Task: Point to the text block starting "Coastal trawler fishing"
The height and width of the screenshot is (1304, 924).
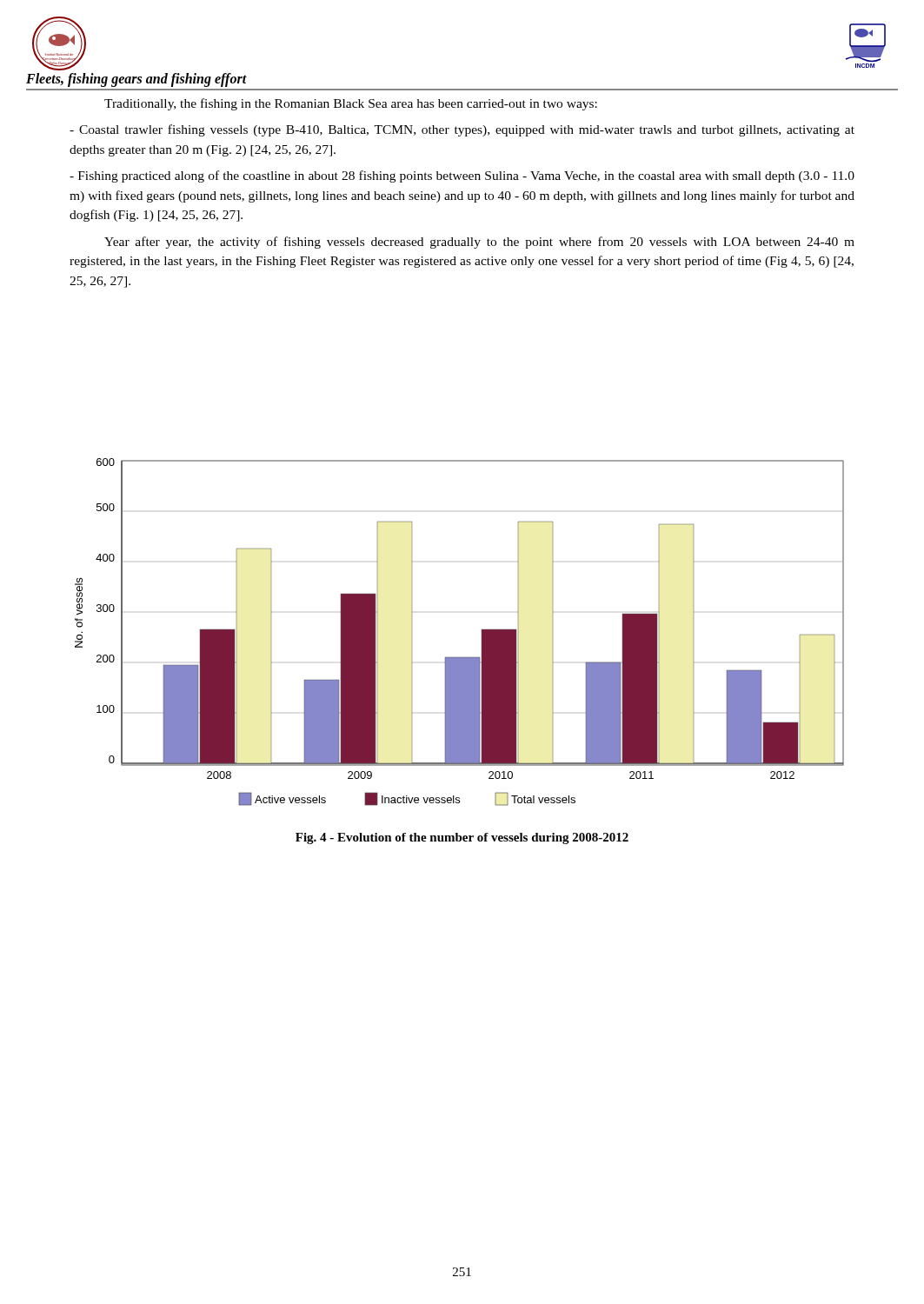Action: pos(462,140)
